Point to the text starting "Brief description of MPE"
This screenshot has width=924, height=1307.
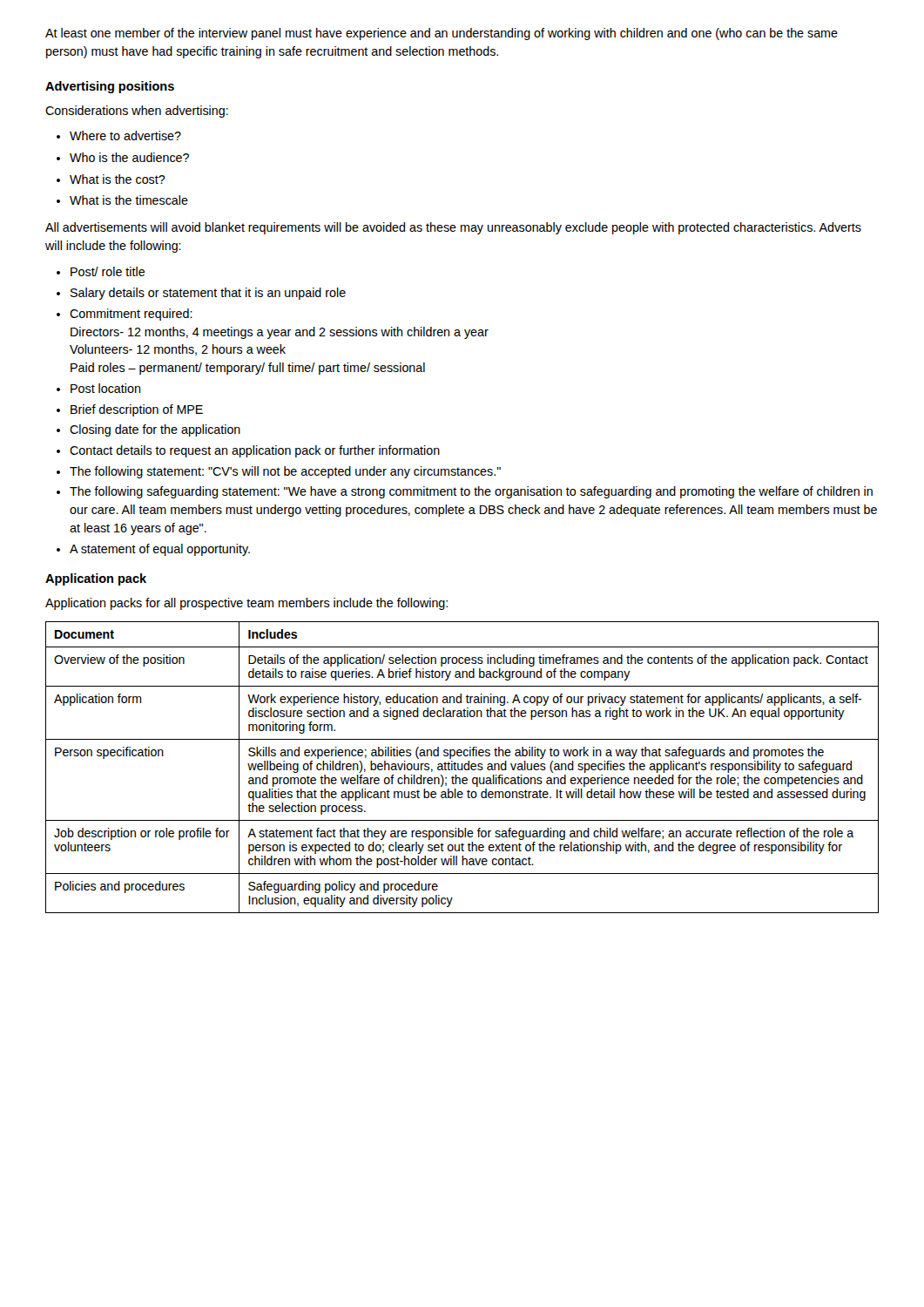pyautogui.click(x=136, y=409)
